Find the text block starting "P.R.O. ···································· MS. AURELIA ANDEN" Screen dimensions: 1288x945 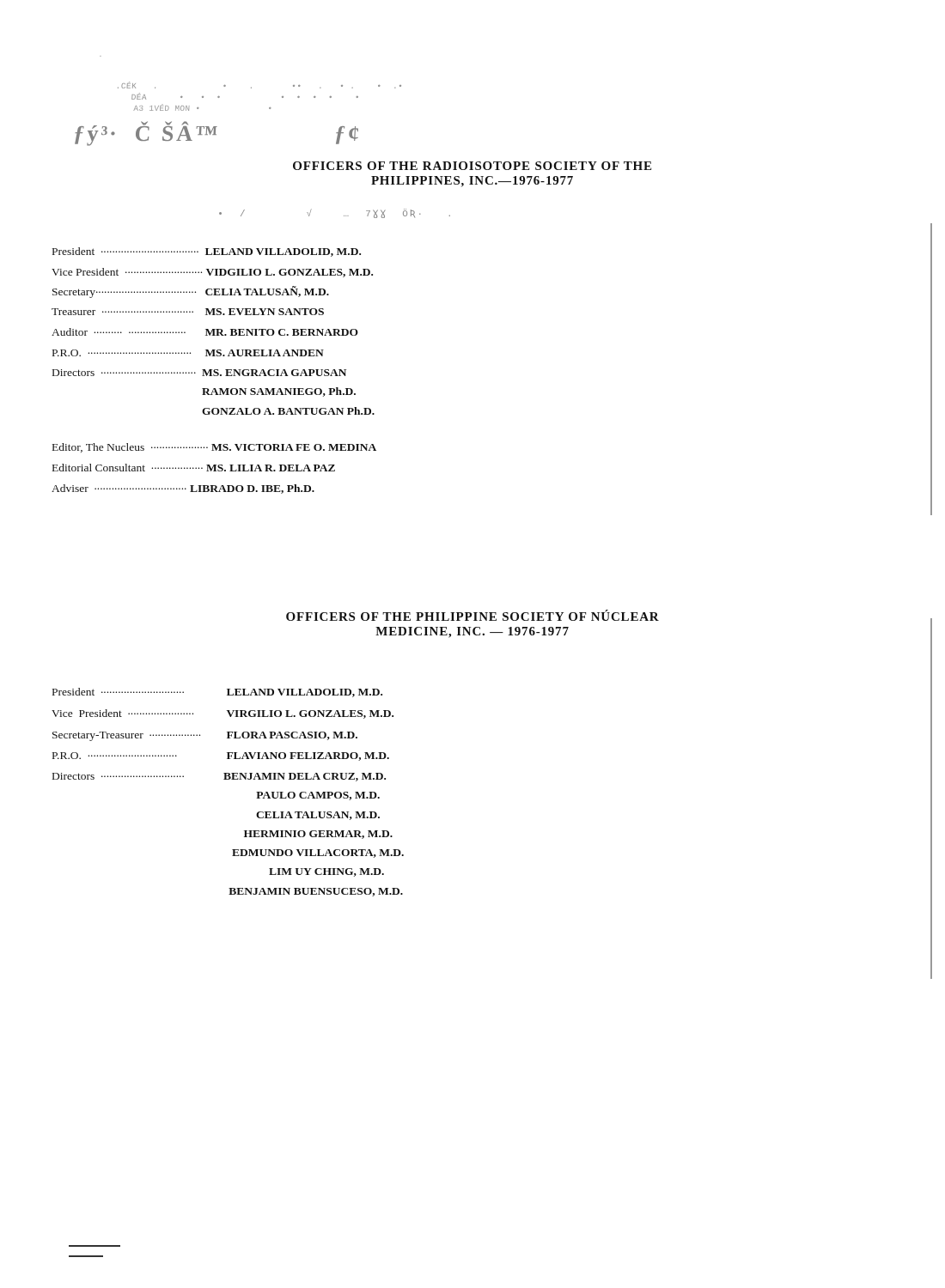pos(188,353)
